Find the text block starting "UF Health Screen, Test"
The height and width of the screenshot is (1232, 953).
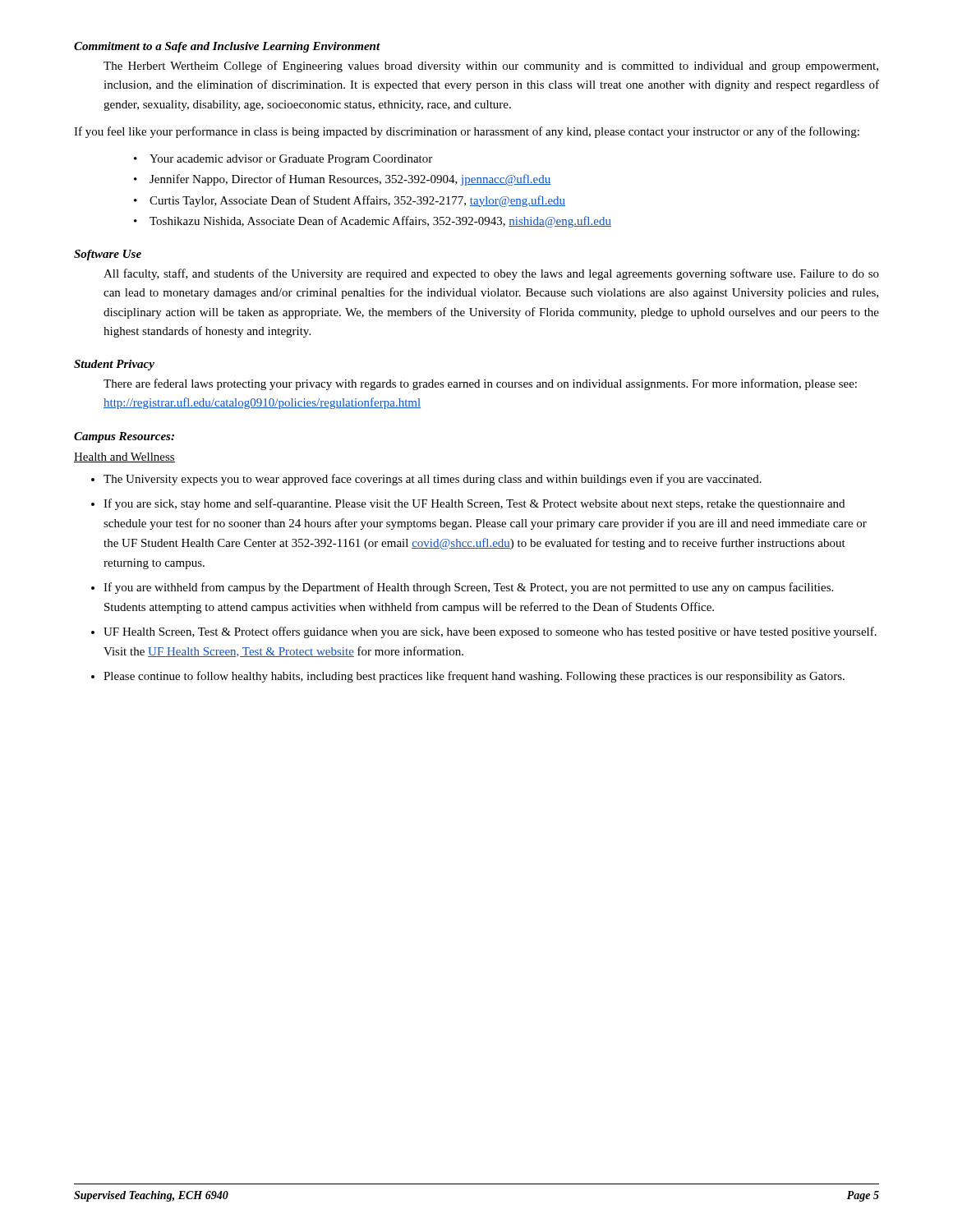click(x=491, y=641)
